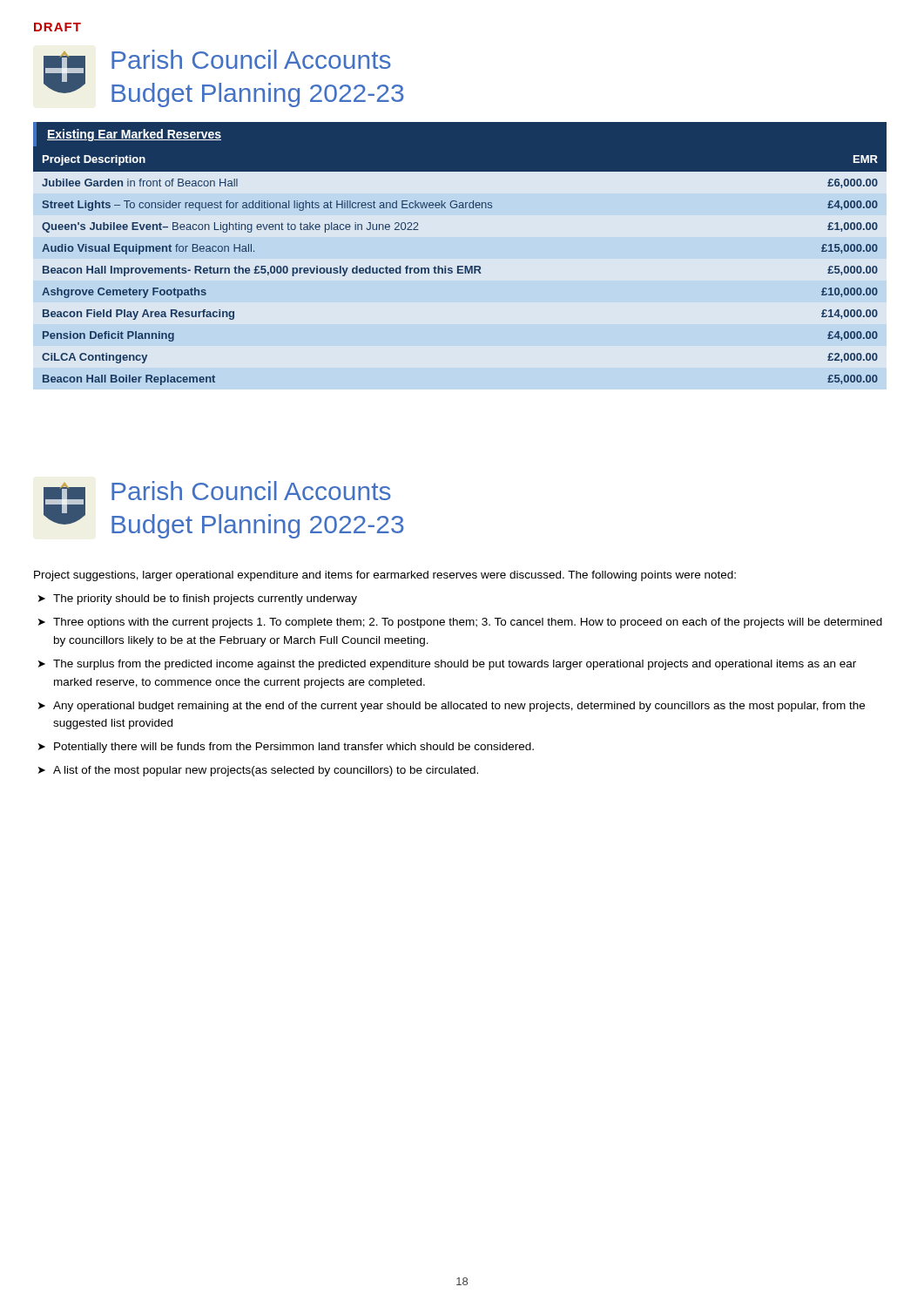Point to the text starting "Existing Ear Marked Reserves"

point(134,134)
